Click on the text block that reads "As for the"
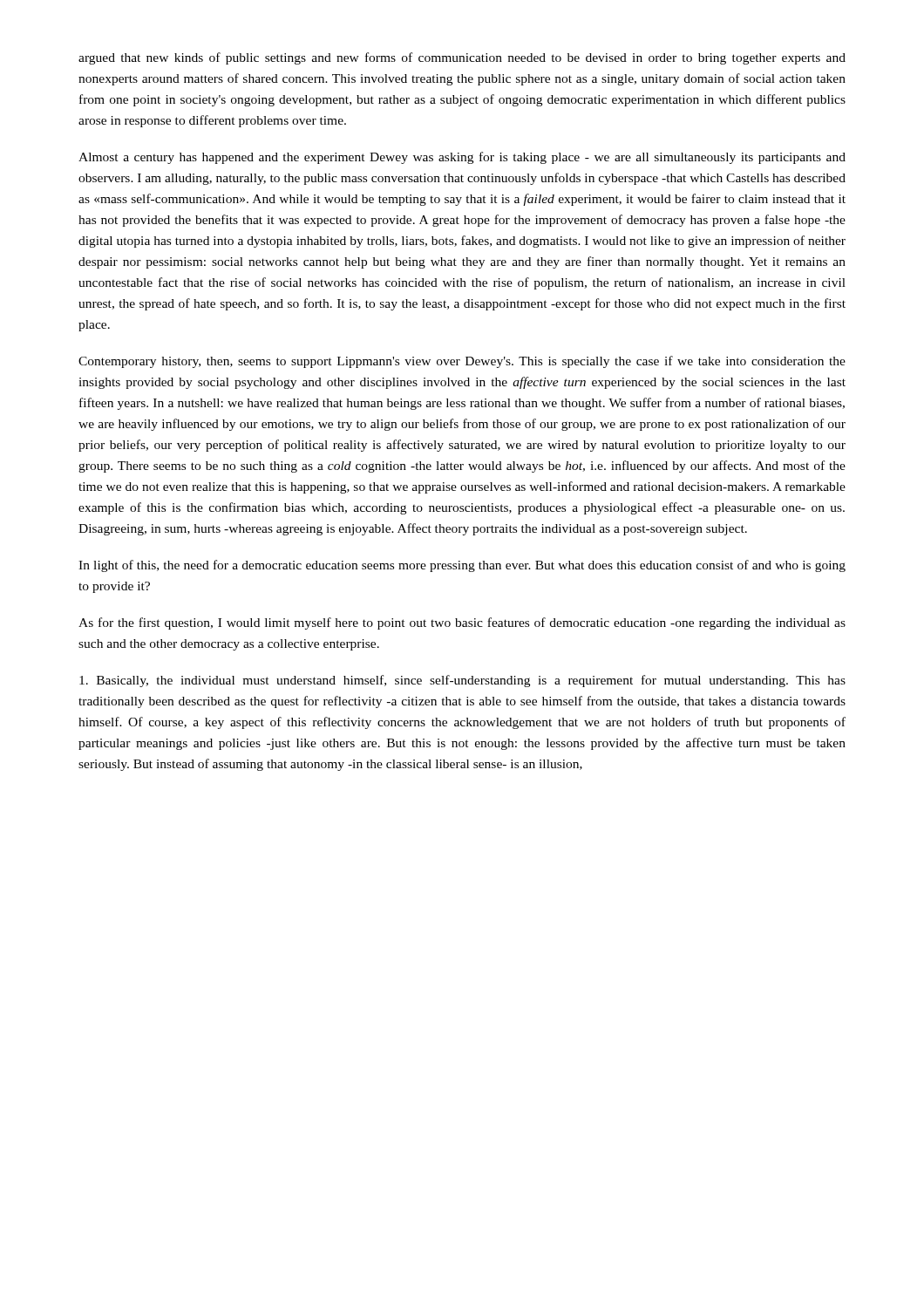Image resolution: width=924 pixels, height=1308 pixels. point(462,633)
